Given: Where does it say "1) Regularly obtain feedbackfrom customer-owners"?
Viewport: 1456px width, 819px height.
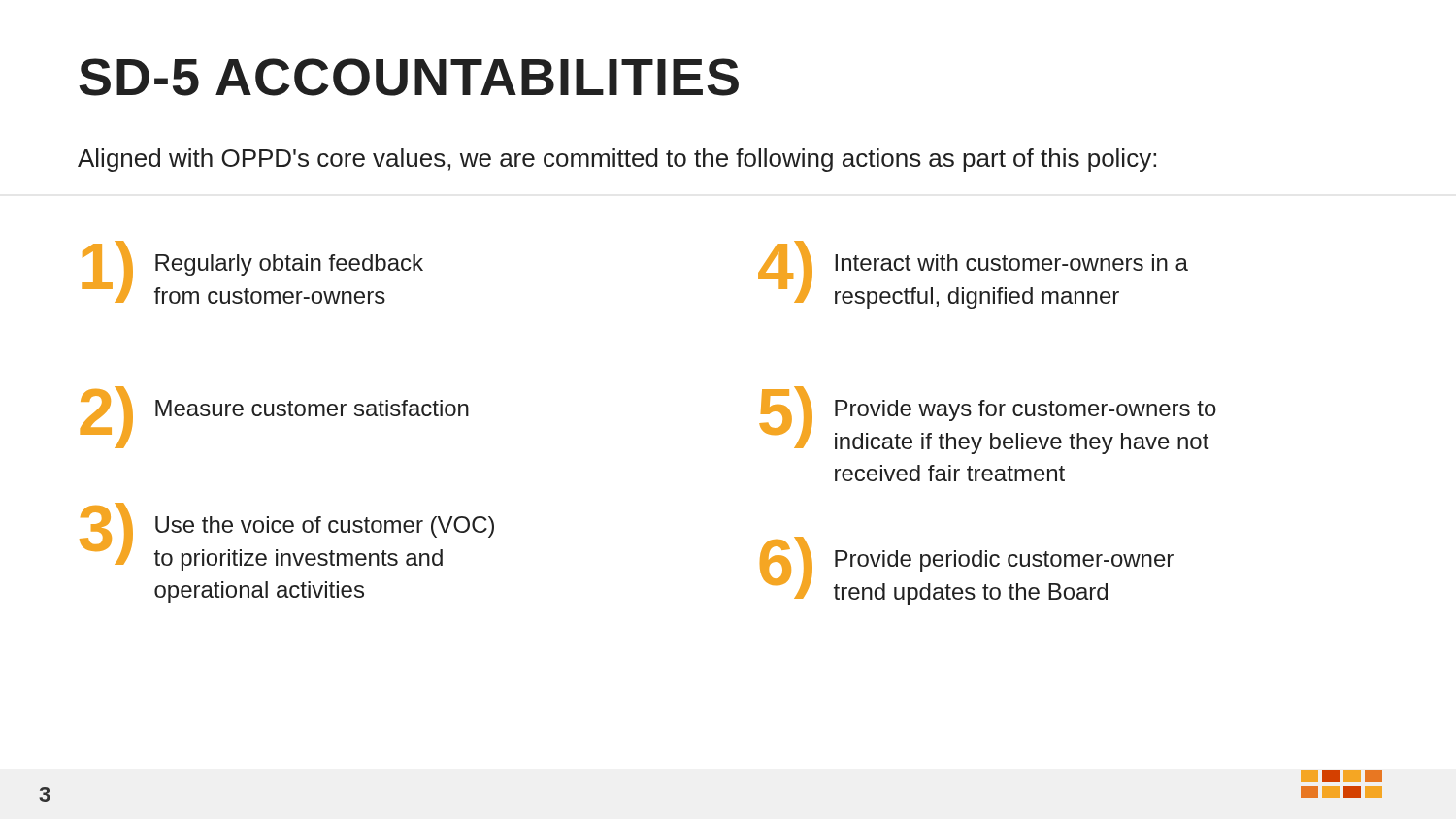Looking at the screenshot, I should coord(250,272).
